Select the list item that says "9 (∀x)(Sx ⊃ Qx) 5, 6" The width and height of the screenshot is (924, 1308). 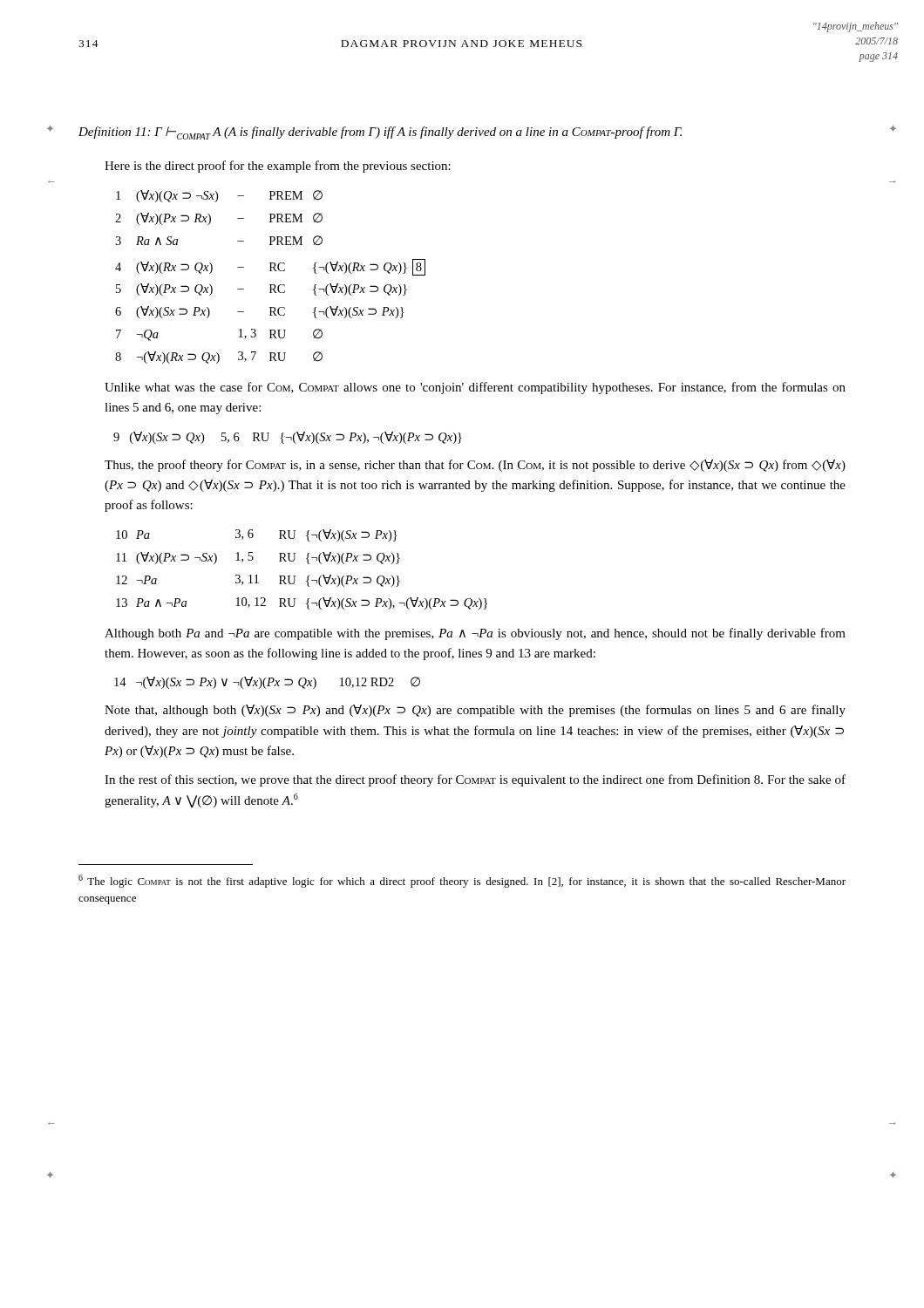(288, 437)
